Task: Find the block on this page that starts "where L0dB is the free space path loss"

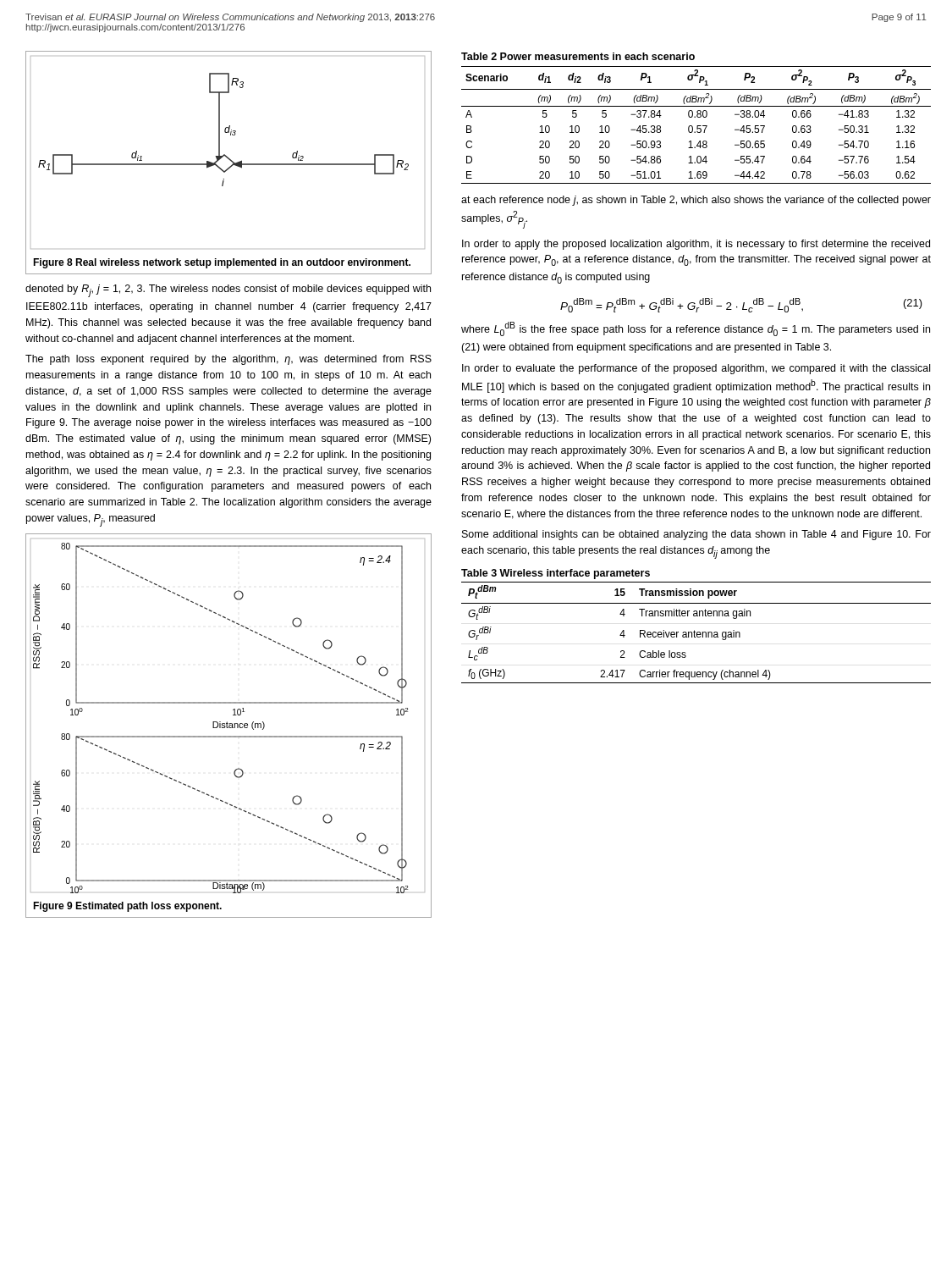Action: [x=696, y=337]
